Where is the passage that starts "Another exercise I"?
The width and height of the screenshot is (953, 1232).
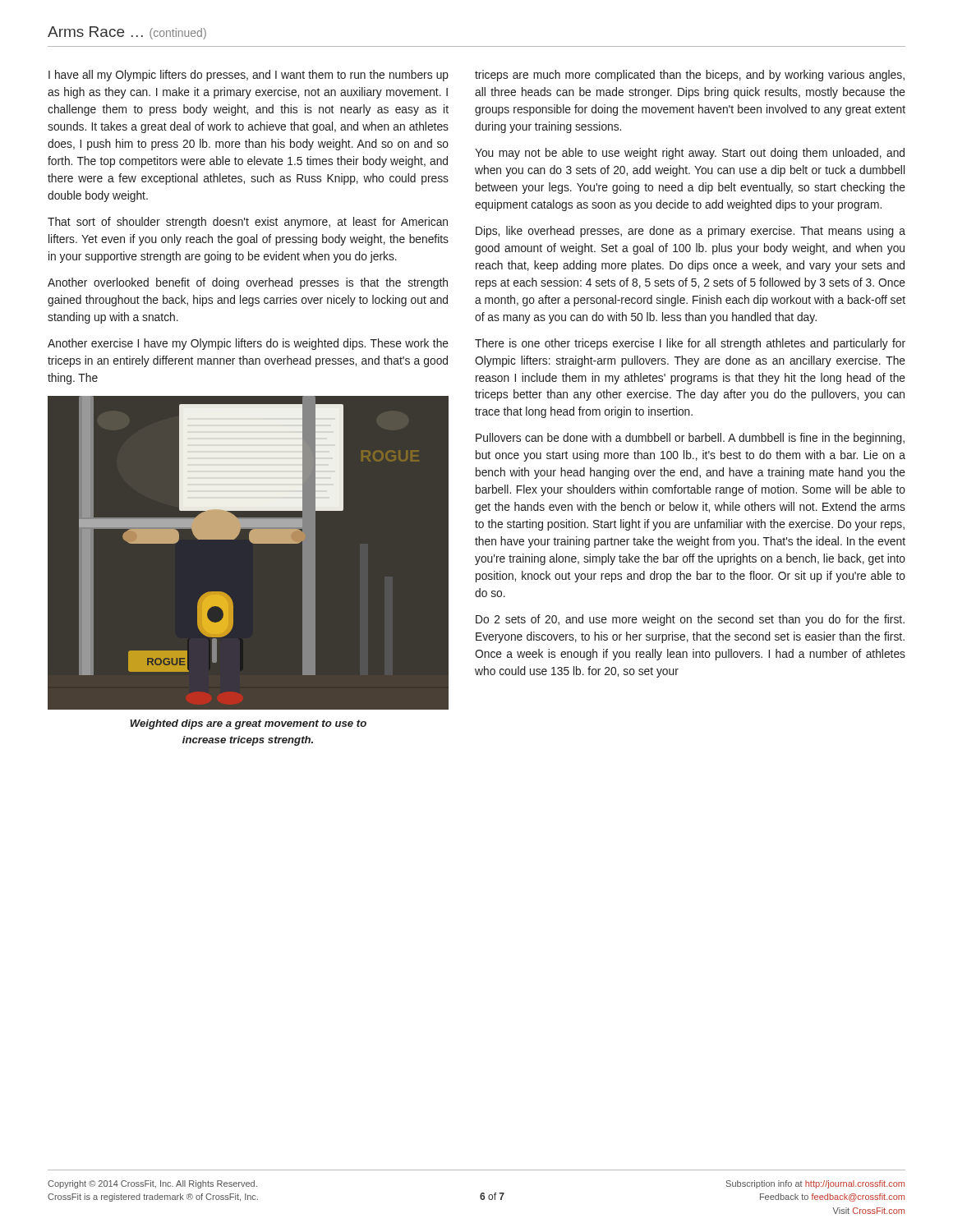(248, 361)
